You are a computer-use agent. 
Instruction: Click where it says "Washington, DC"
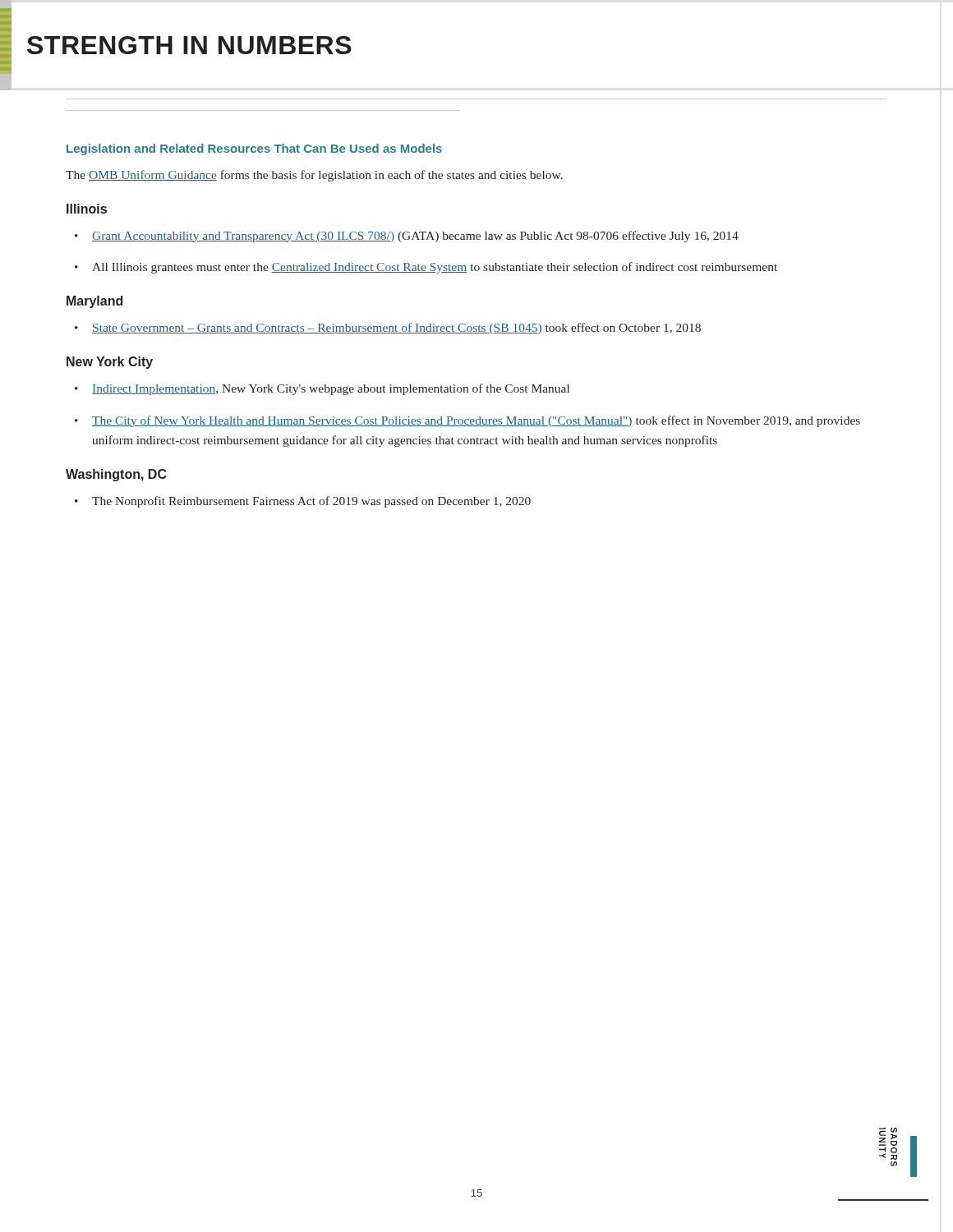click(116, 474)
